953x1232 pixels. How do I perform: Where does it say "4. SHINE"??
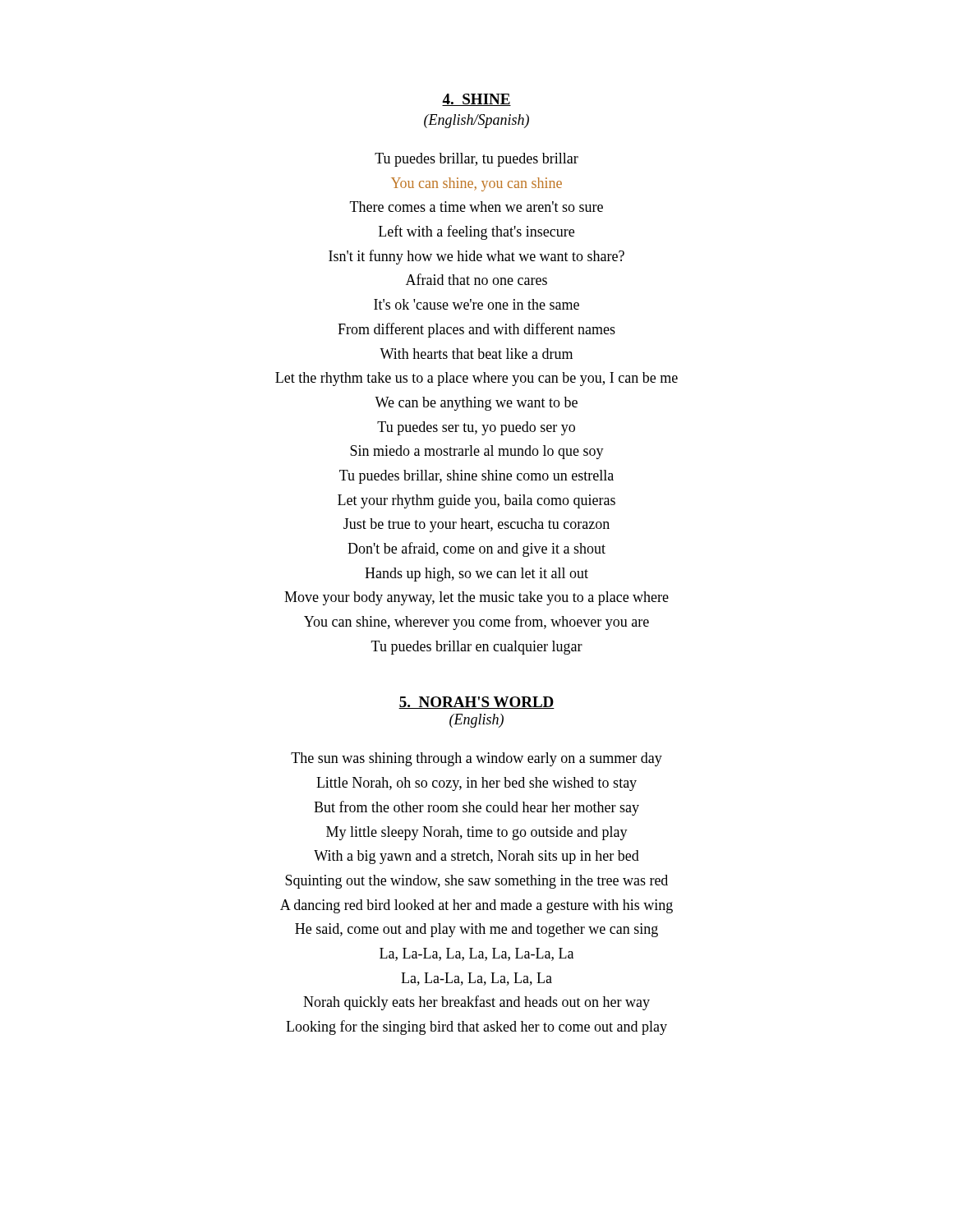(x=476, y=99)
